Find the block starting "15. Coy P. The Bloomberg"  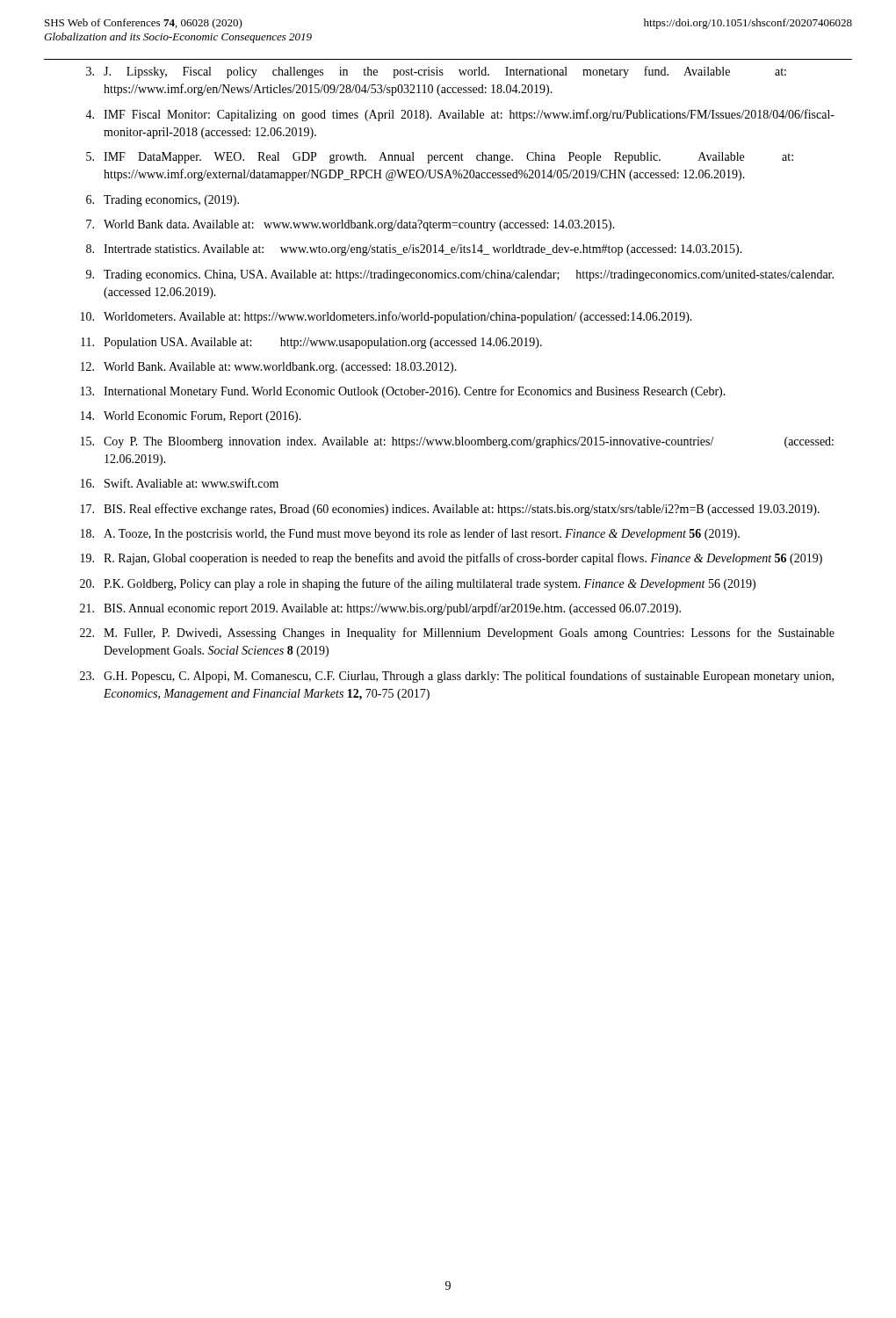tap(448, 451)
